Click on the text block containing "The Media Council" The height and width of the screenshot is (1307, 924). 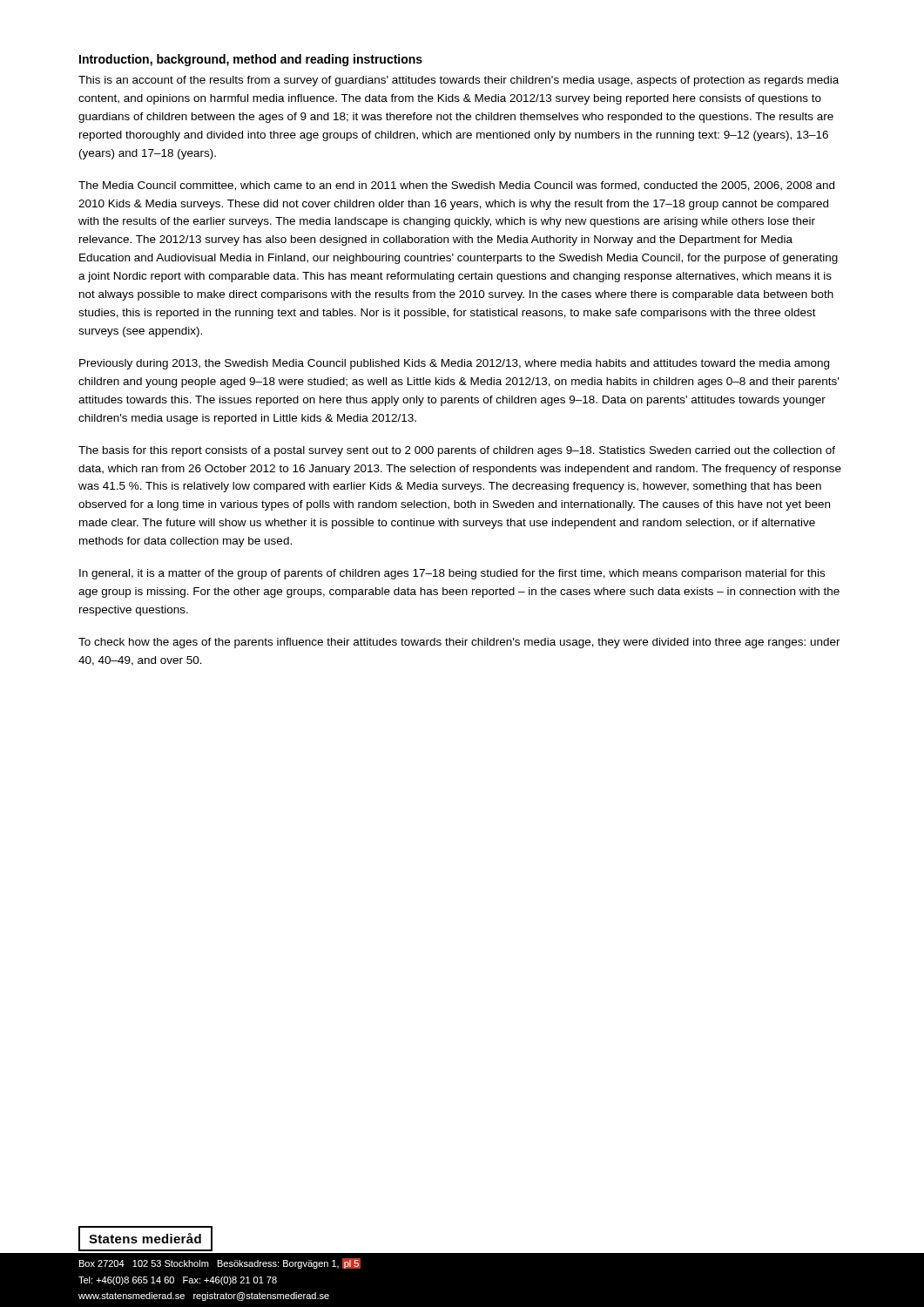[458, 258]
